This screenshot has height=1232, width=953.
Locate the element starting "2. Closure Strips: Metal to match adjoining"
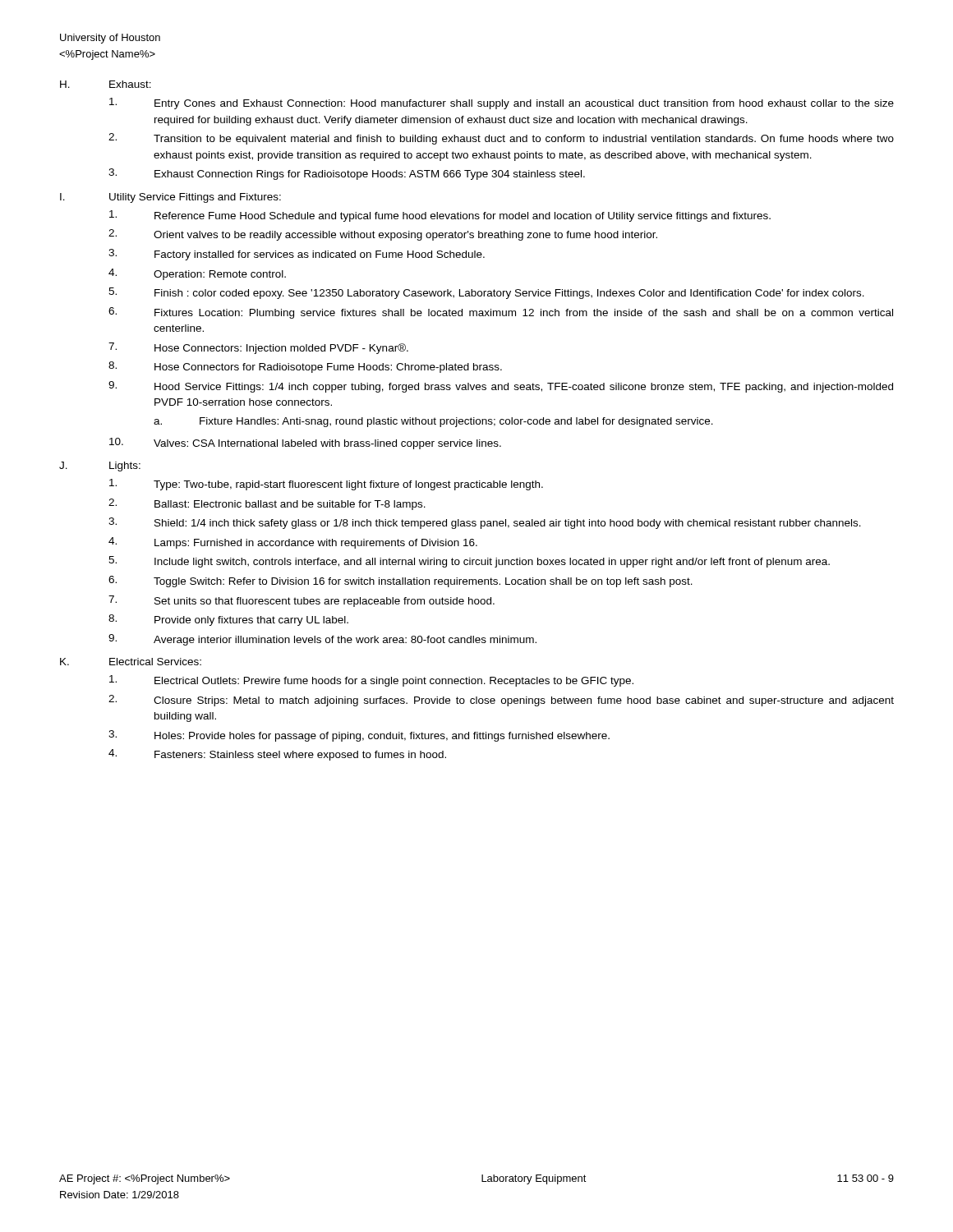pos(501,708)
